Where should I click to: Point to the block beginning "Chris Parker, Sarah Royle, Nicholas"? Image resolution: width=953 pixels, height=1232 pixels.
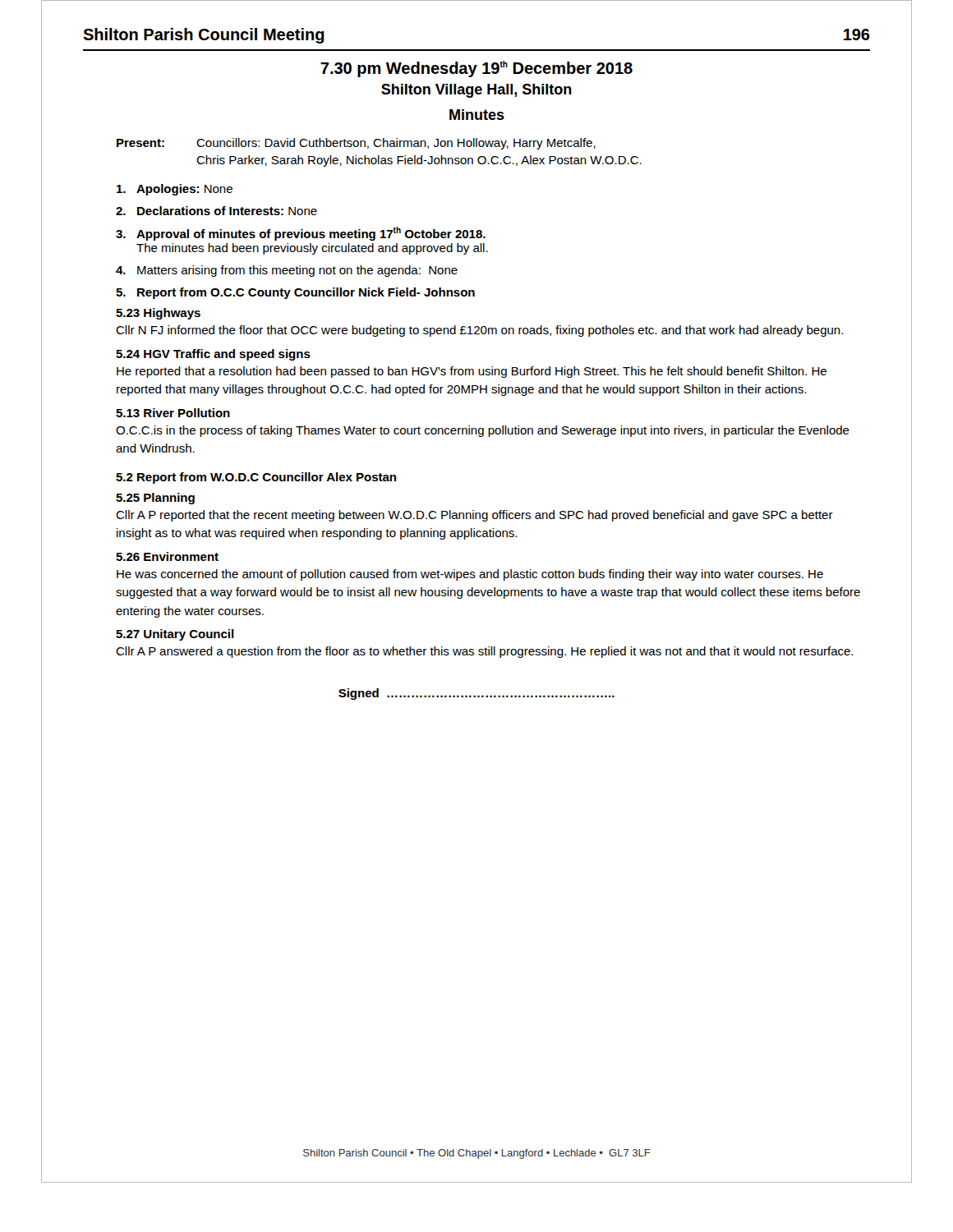pyautogui.click(x=419, y=160)
